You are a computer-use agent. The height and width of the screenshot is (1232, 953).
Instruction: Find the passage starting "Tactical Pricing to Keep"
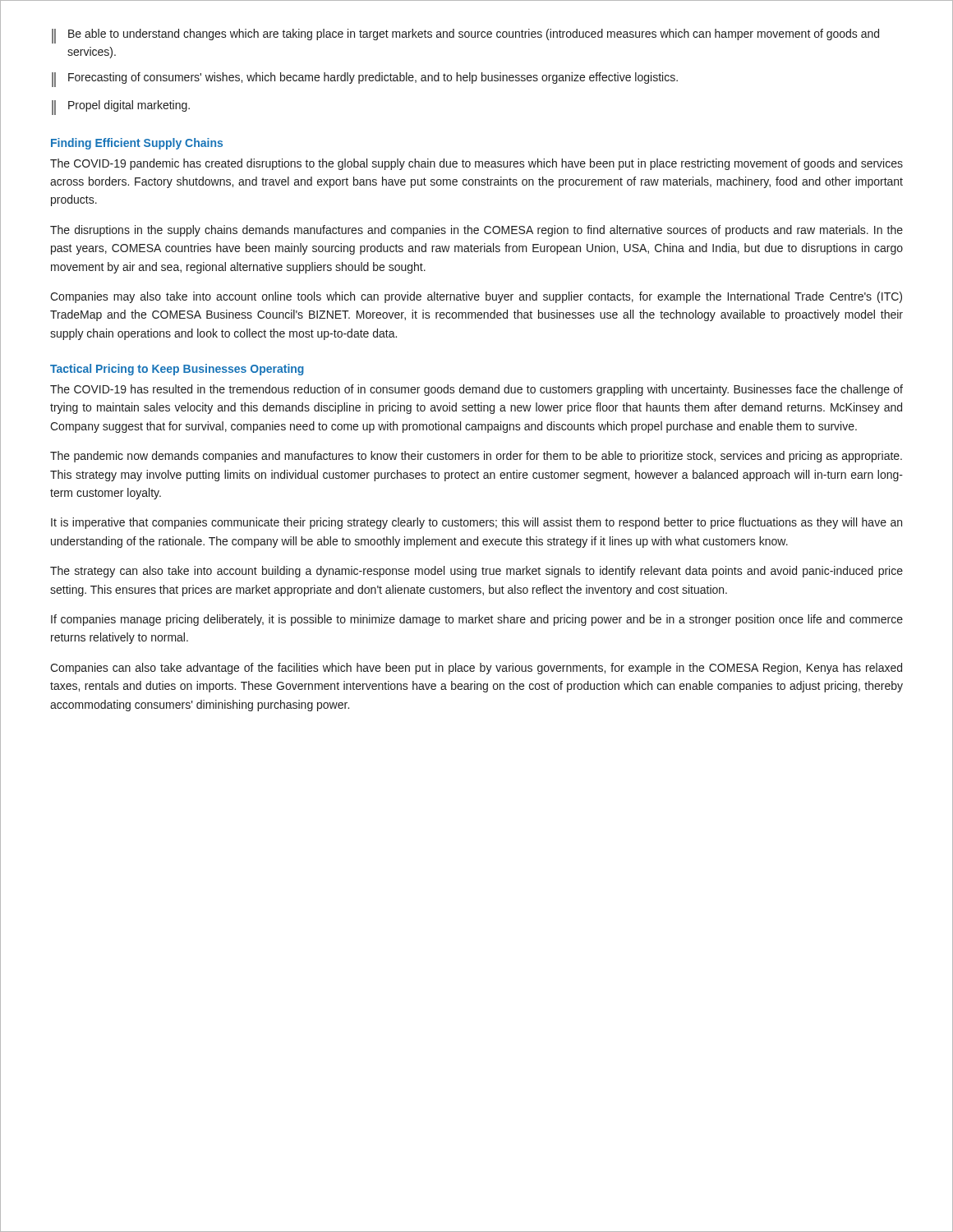[177, 369]
